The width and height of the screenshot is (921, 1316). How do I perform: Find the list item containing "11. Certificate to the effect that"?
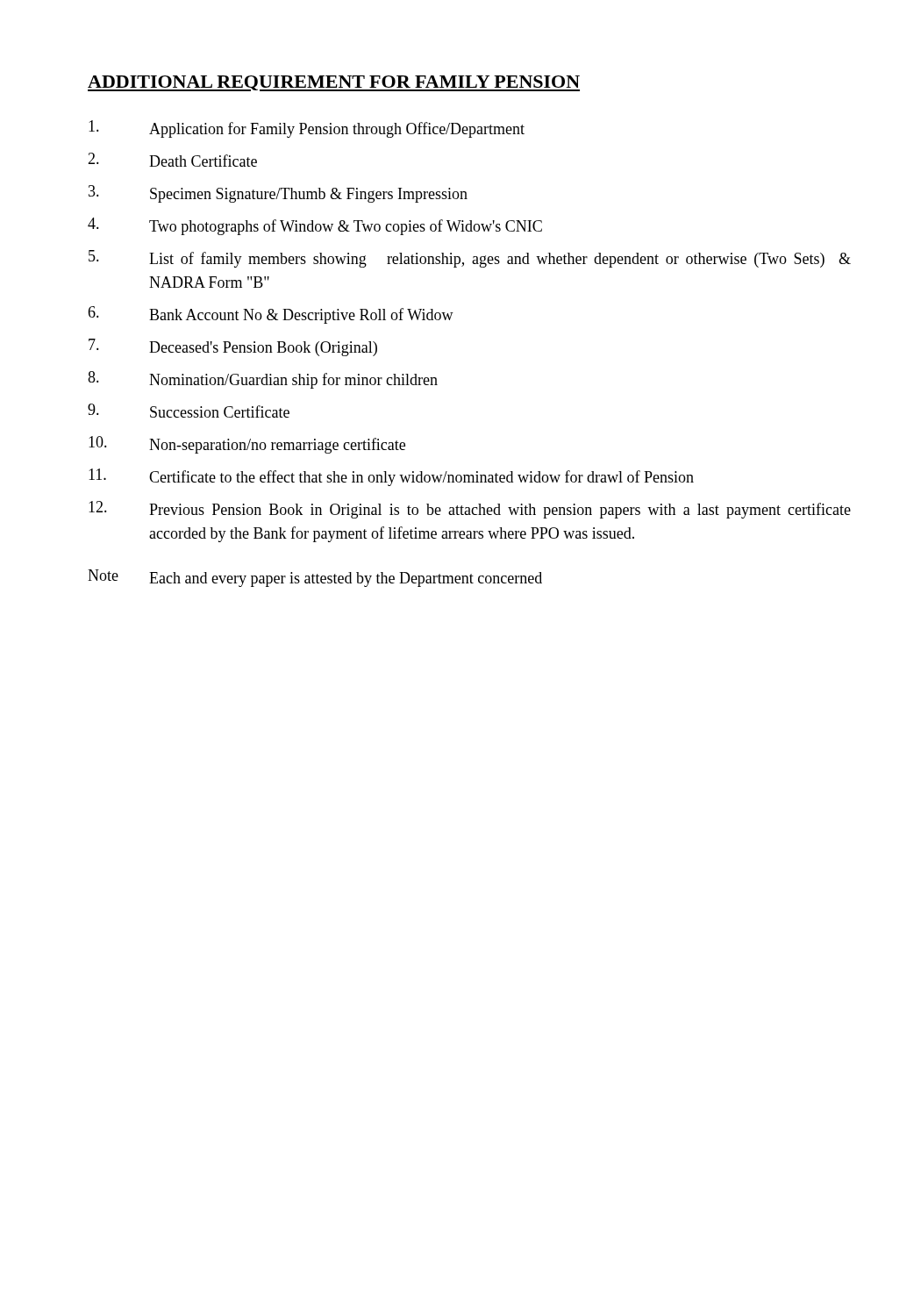click(x=469, y=478)
